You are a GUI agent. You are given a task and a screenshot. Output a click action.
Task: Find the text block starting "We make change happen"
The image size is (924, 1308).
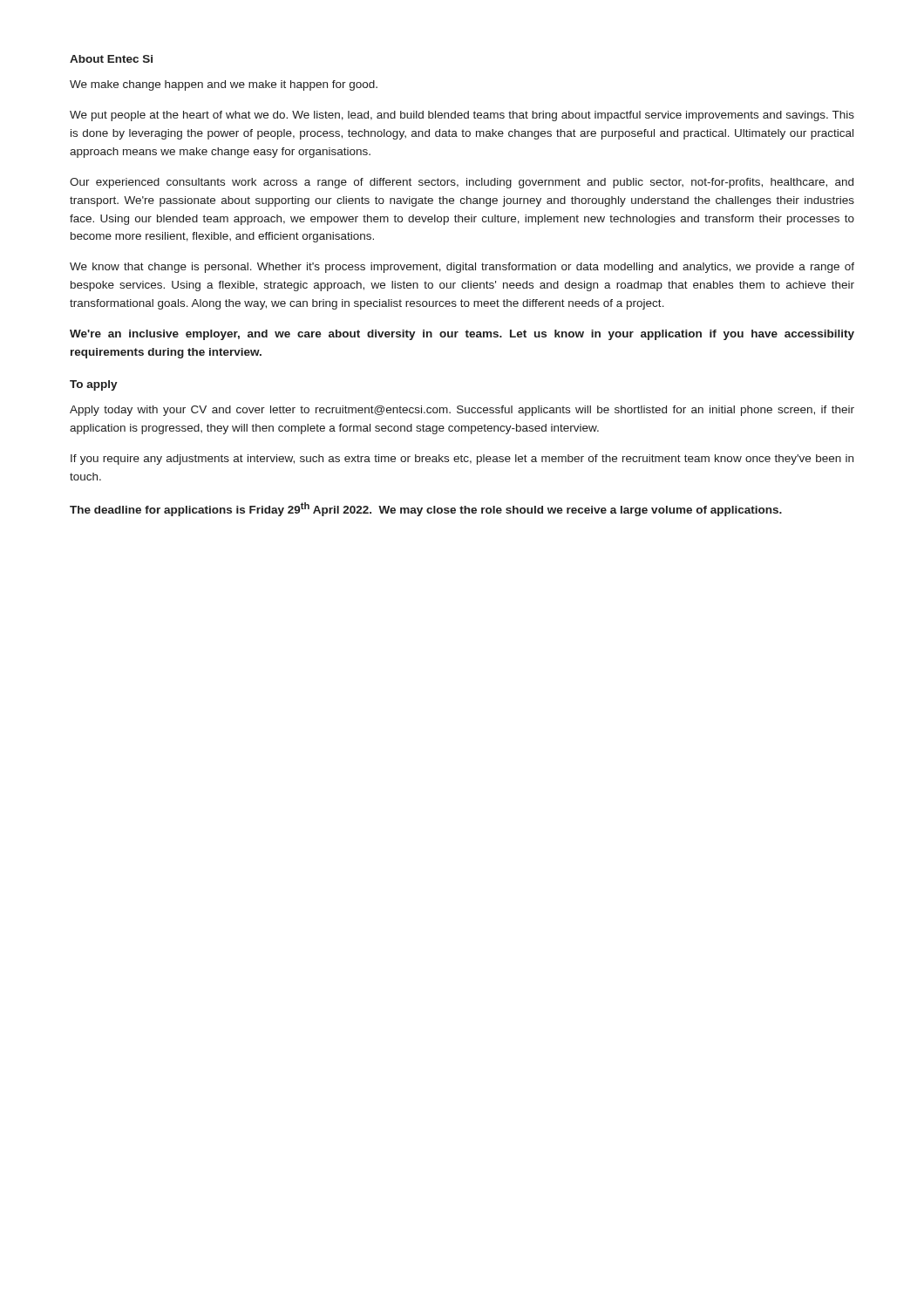pyautogui.click(x=224, y=84)
